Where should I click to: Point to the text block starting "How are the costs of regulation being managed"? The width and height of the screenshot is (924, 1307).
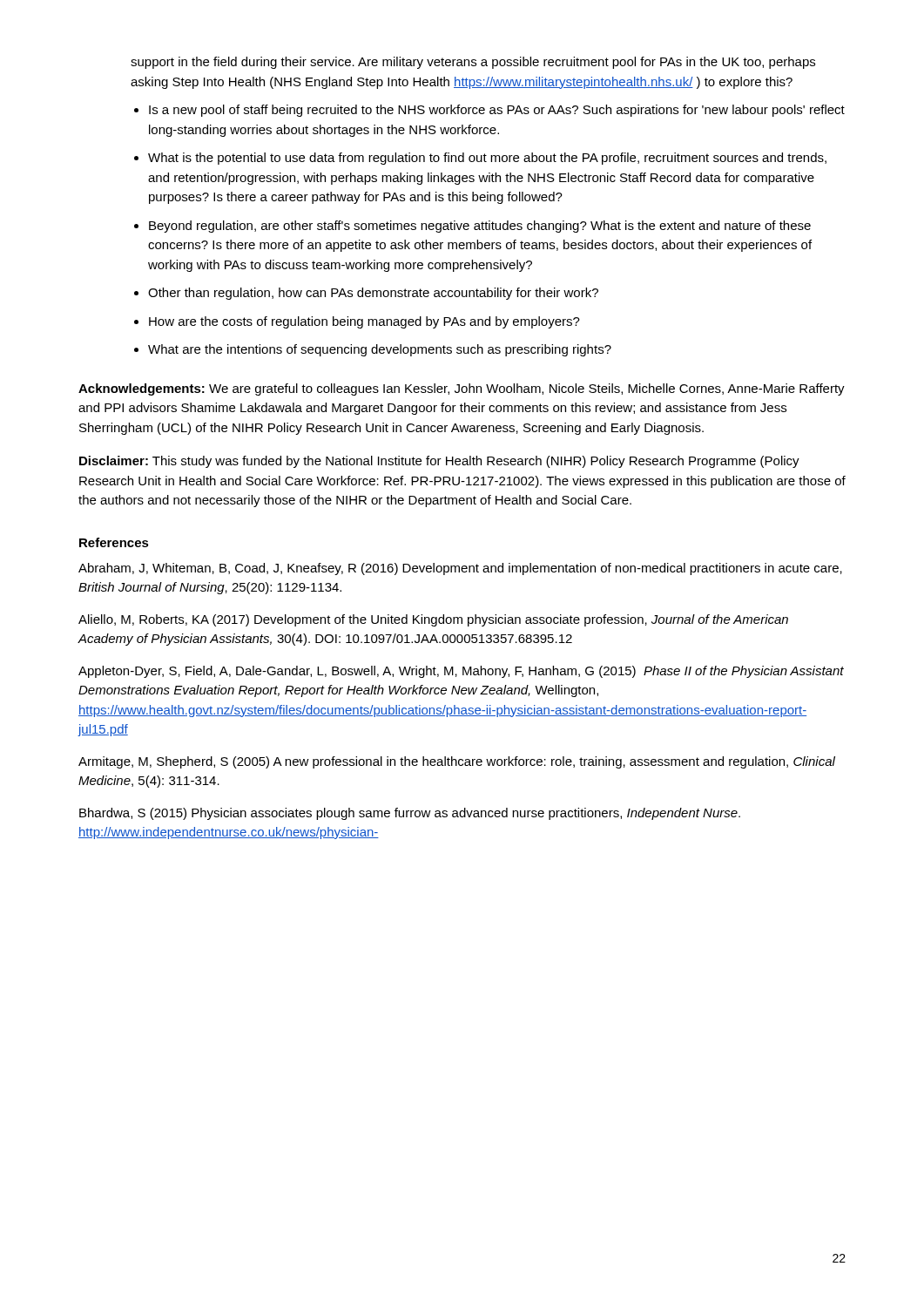(364, 321)
